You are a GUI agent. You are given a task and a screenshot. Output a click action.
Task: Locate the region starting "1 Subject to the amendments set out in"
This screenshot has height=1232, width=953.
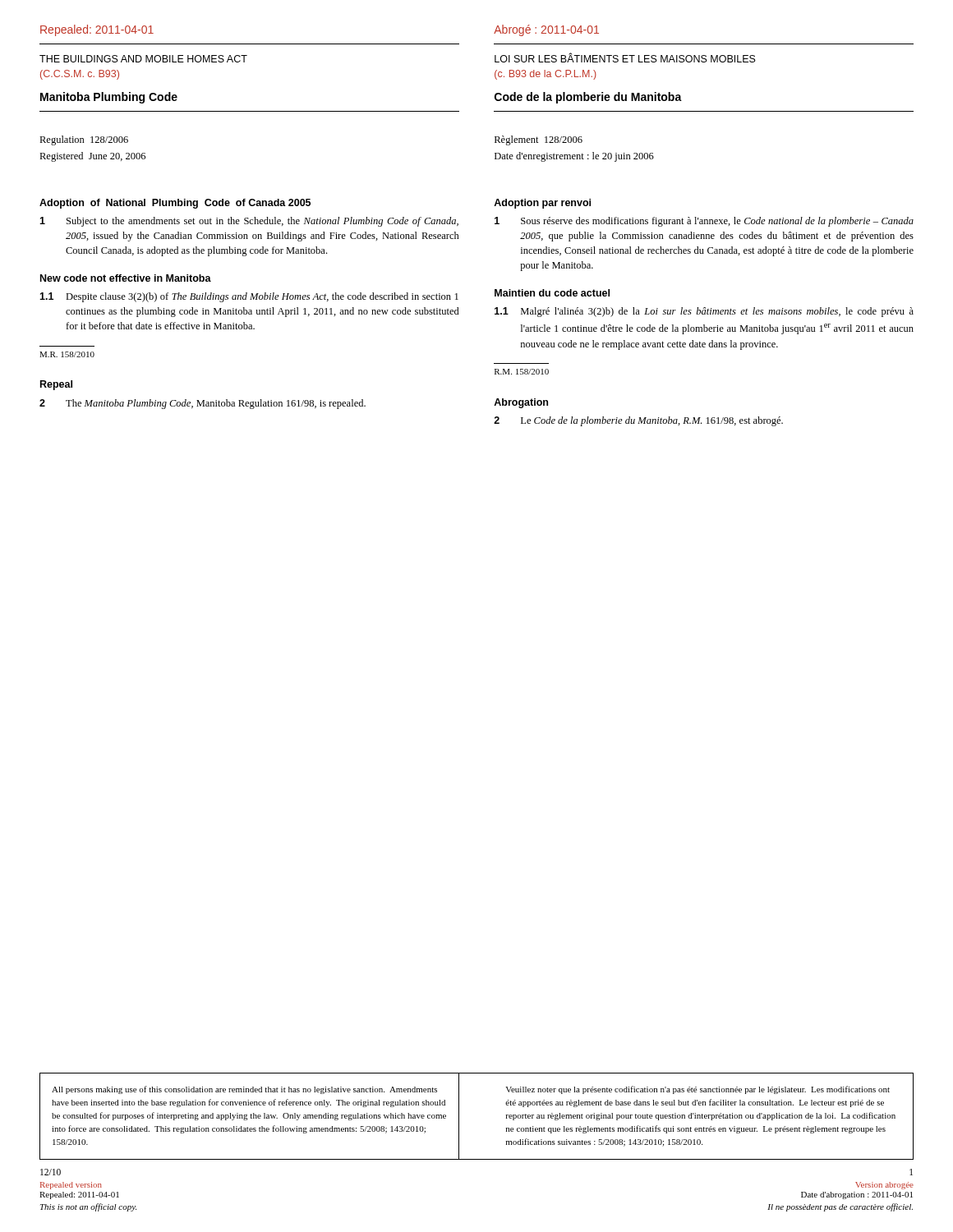point(249,236)
